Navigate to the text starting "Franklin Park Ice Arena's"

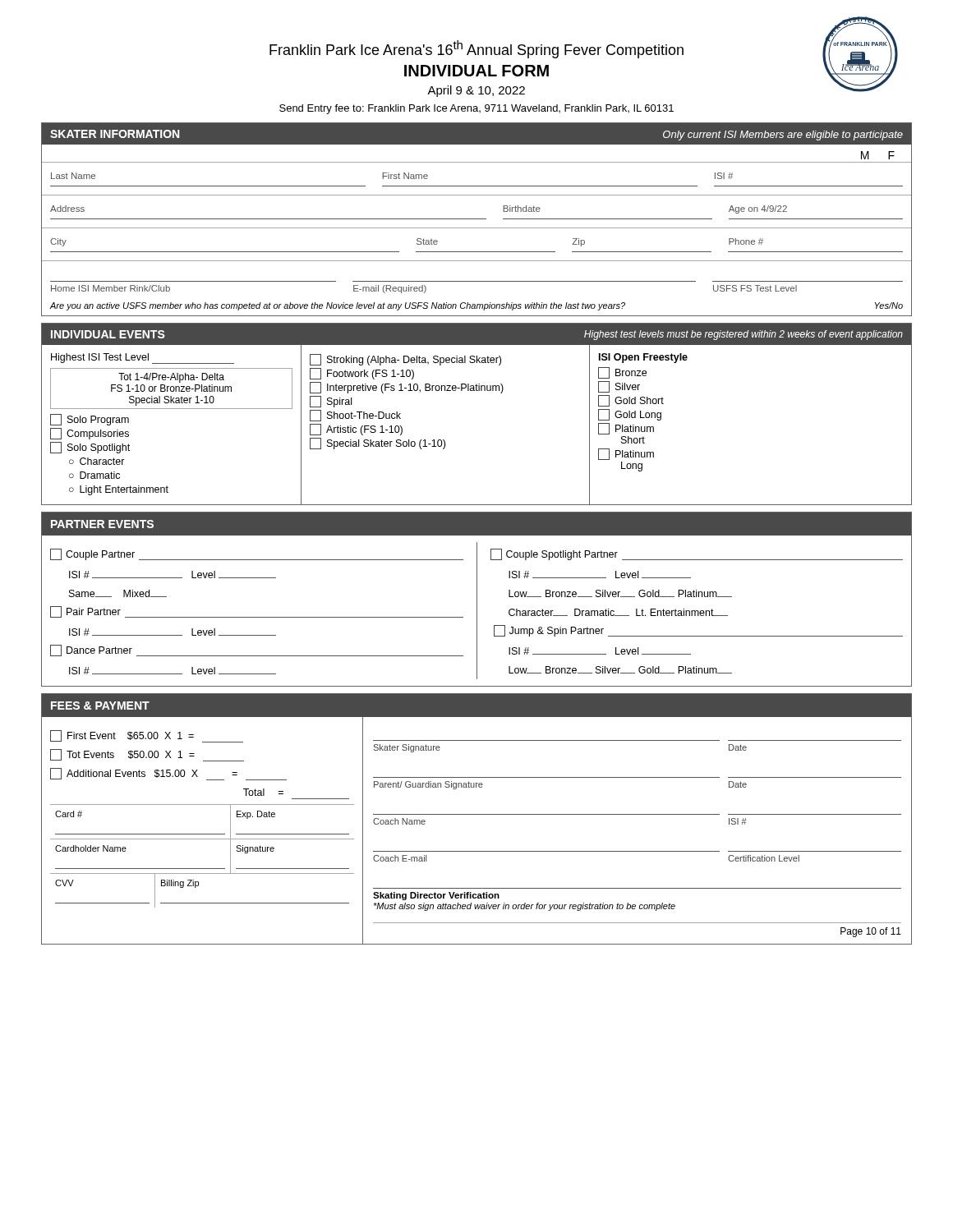pos(476,67)
